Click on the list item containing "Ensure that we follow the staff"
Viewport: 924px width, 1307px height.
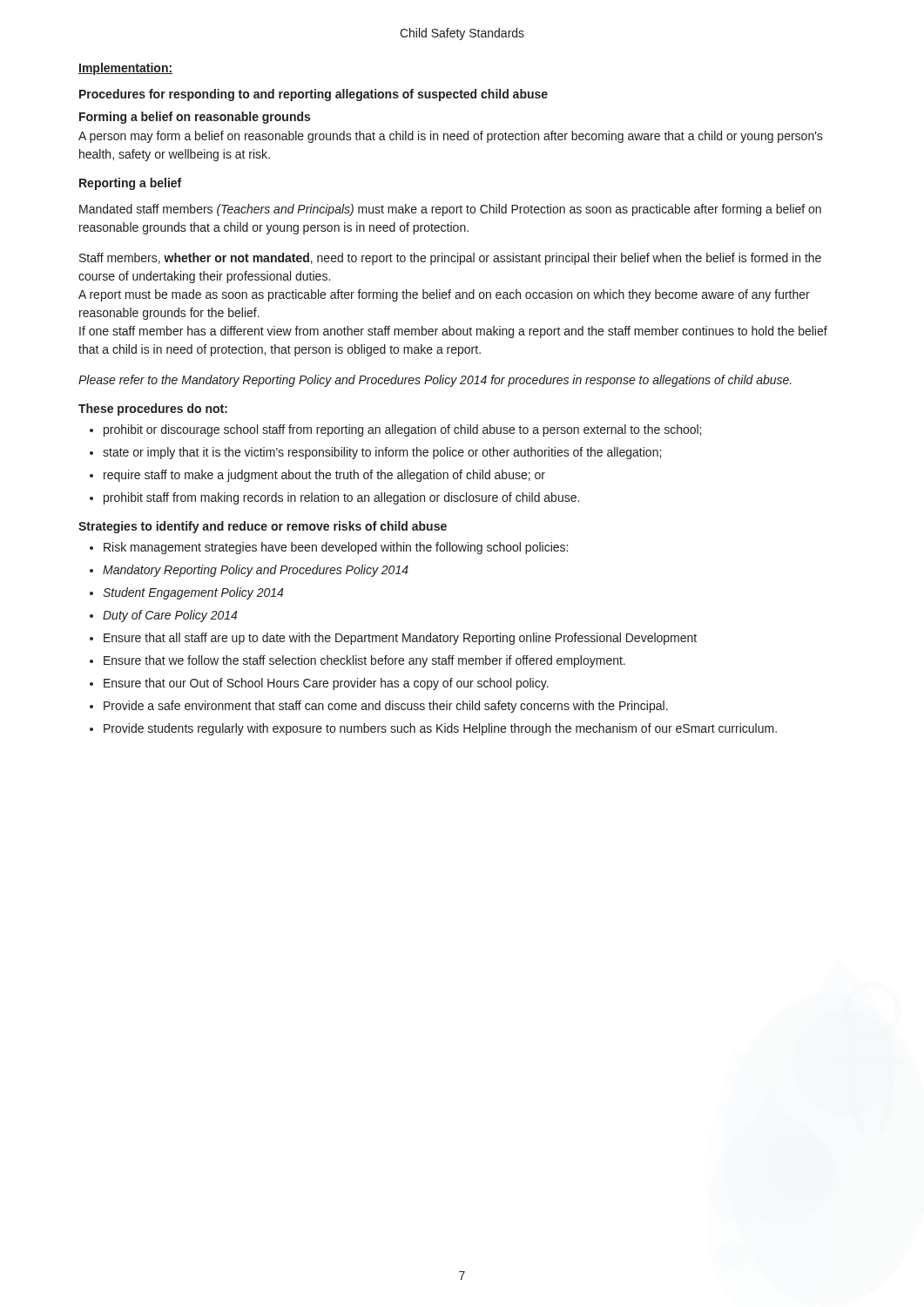click(364, 660)
